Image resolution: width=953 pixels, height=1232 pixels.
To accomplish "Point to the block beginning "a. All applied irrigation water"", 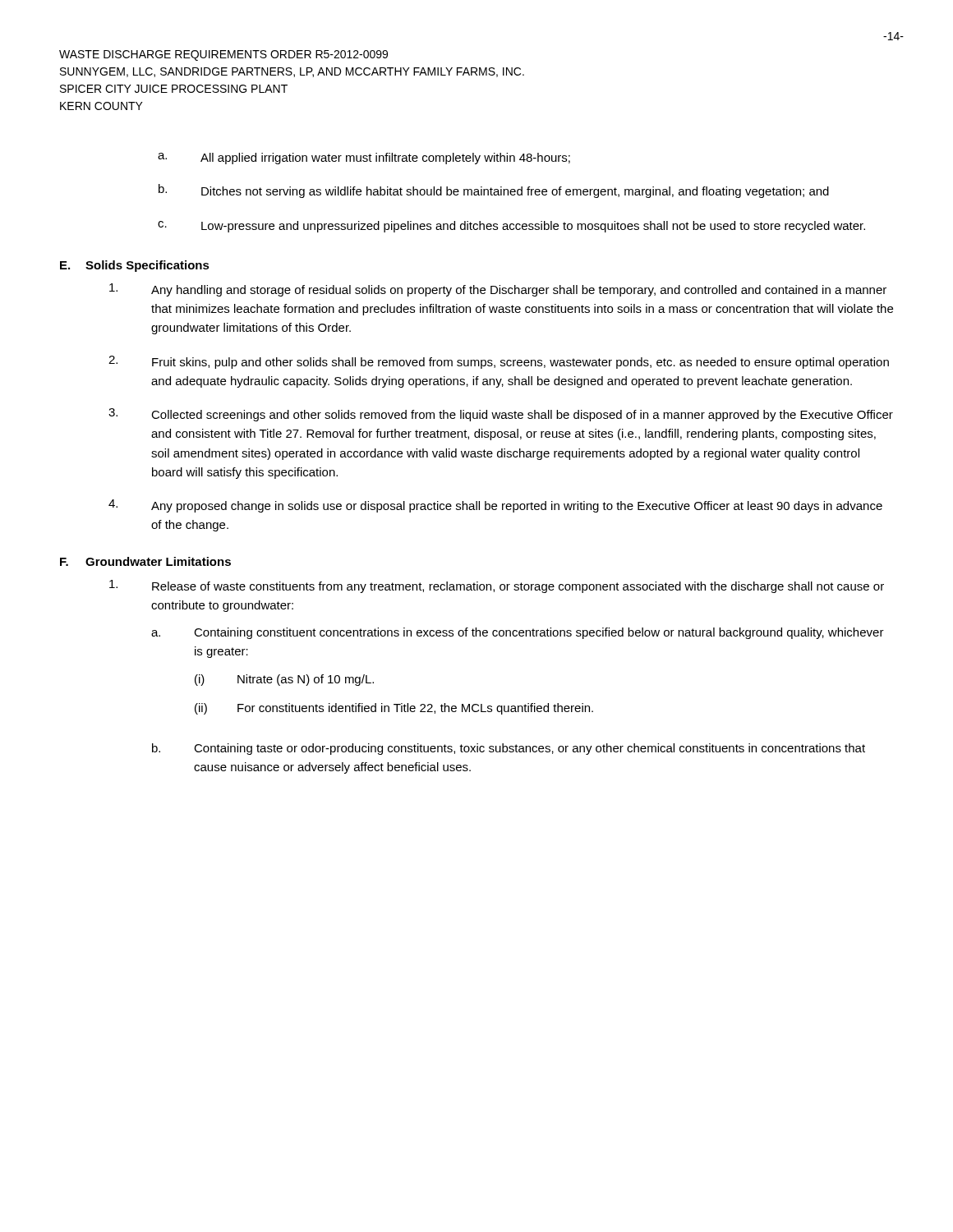I will pyautogui.click(x=526, y=157).
